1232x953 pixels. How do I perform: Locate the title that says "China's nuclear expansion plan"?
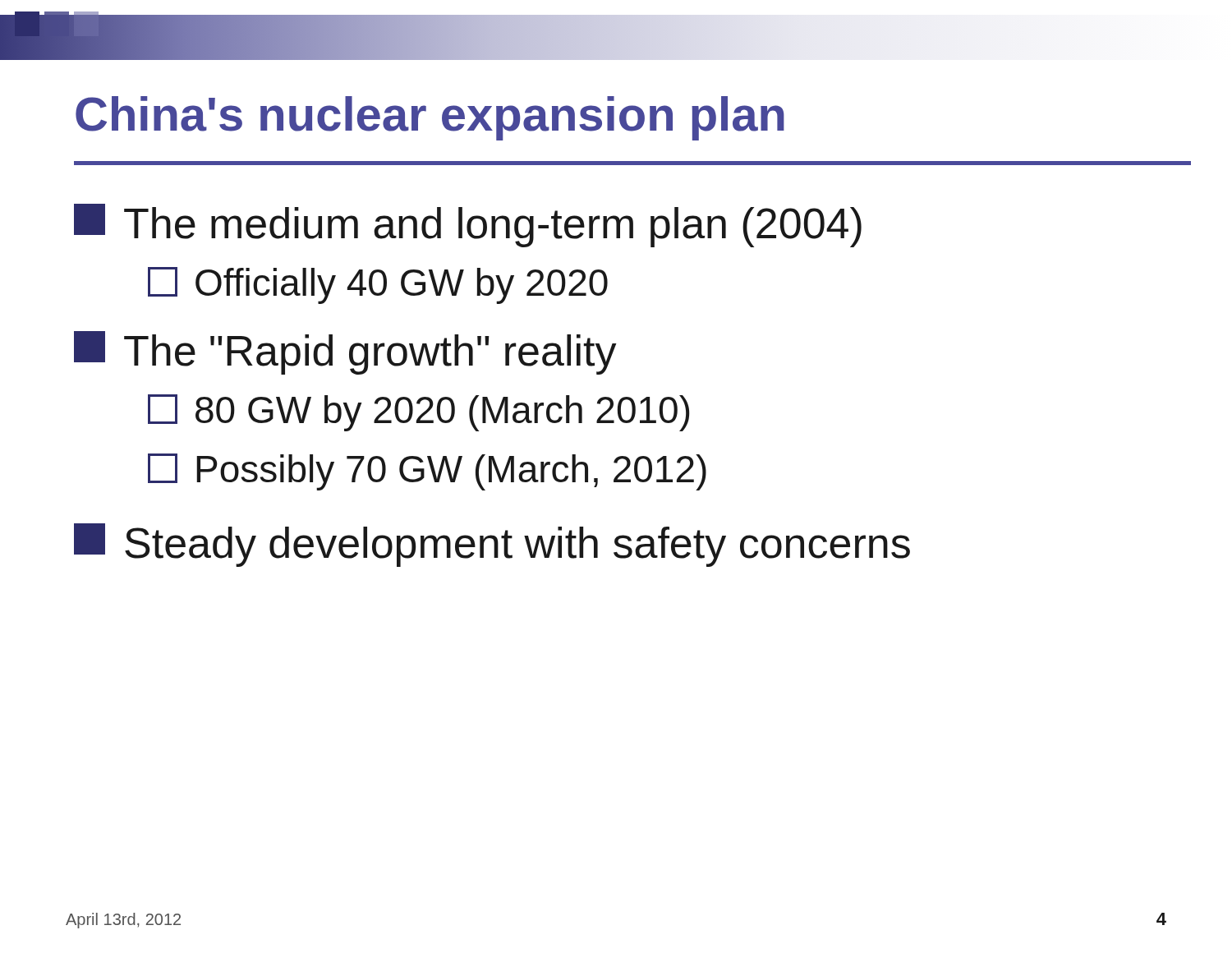coord(430,114)
